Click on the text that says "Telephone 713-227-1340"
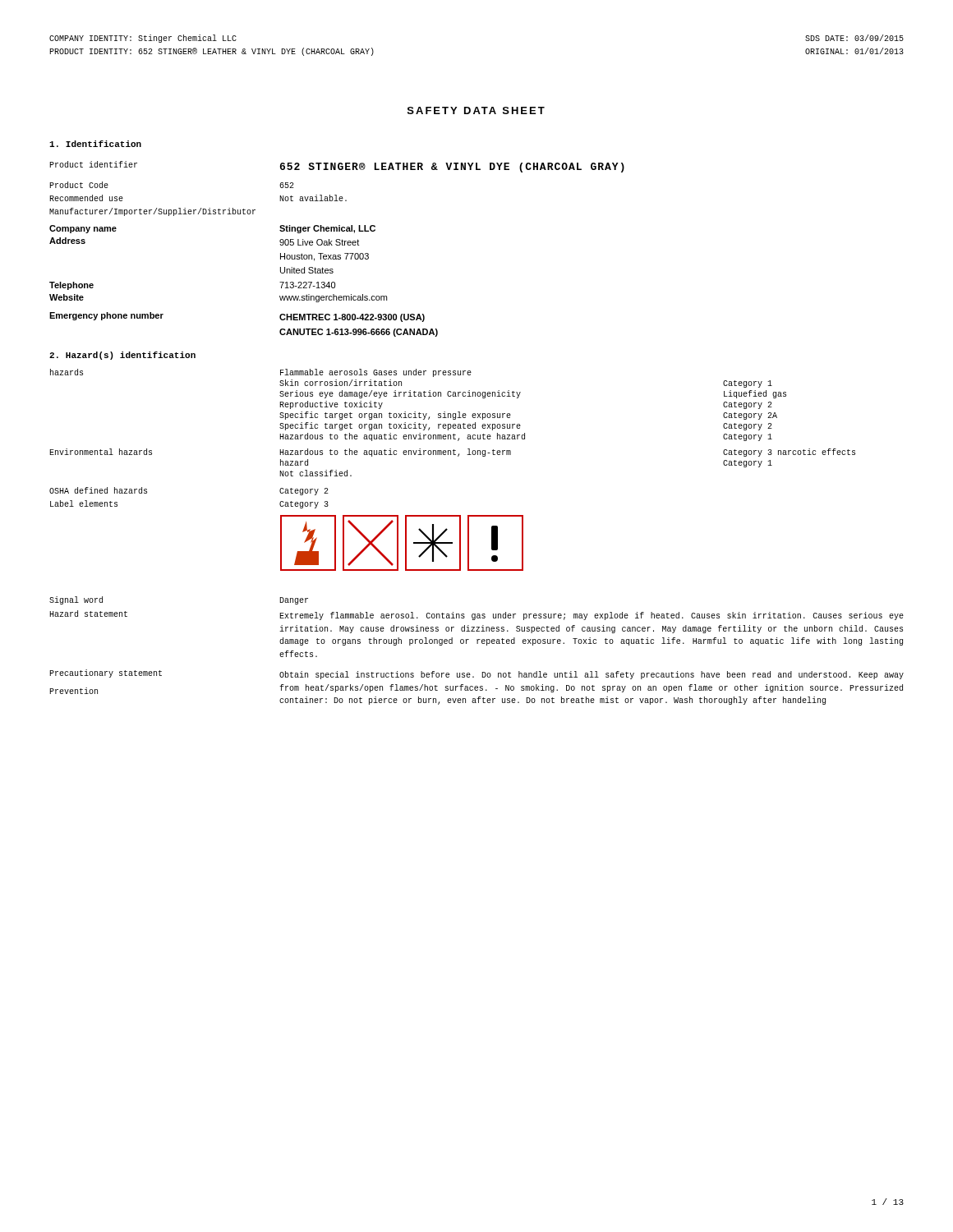Viewport: 953px width, 1232px height. tap(72, 285)
